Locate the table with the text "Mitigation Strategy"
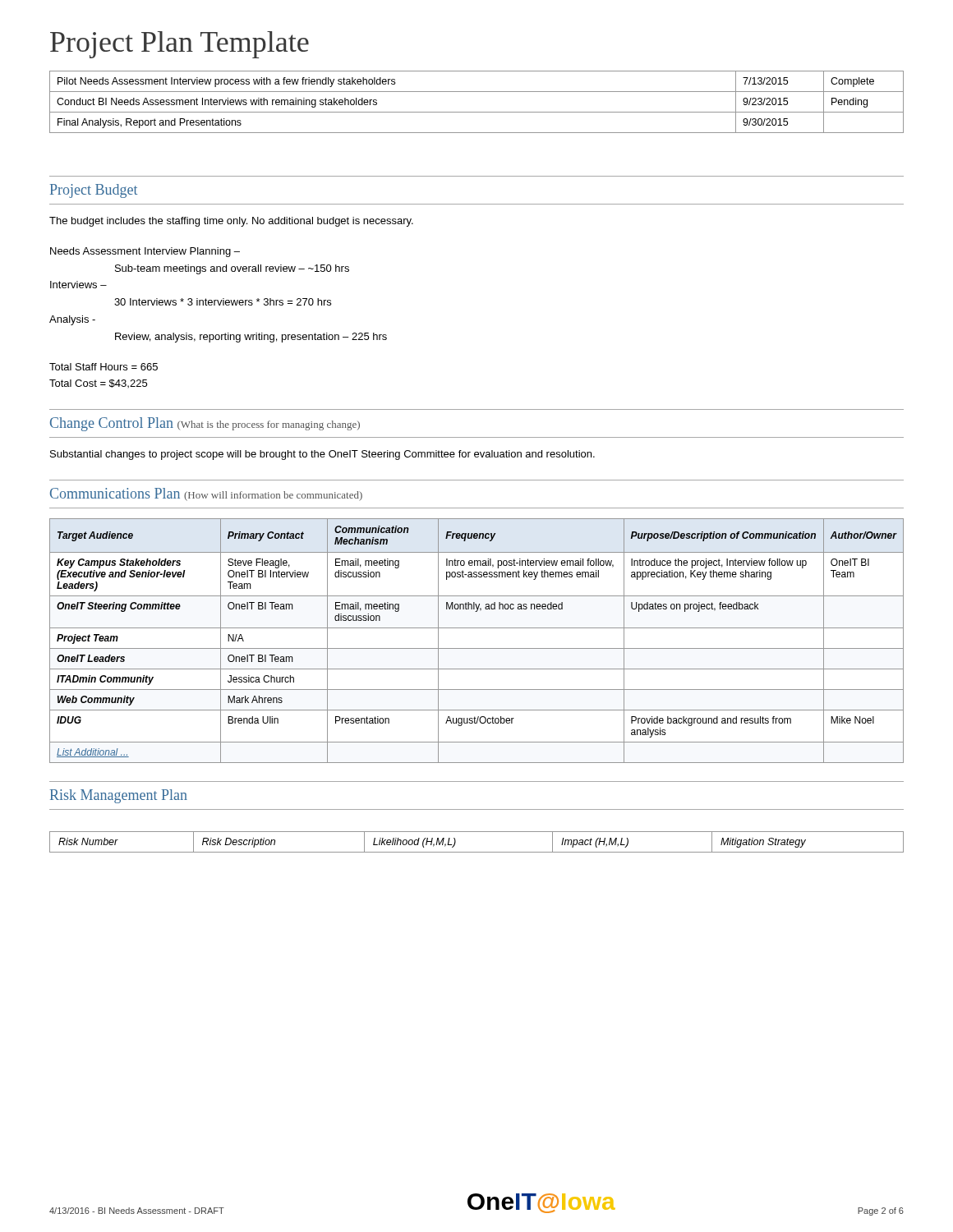953x1232 pixels. tap(476, 842)
